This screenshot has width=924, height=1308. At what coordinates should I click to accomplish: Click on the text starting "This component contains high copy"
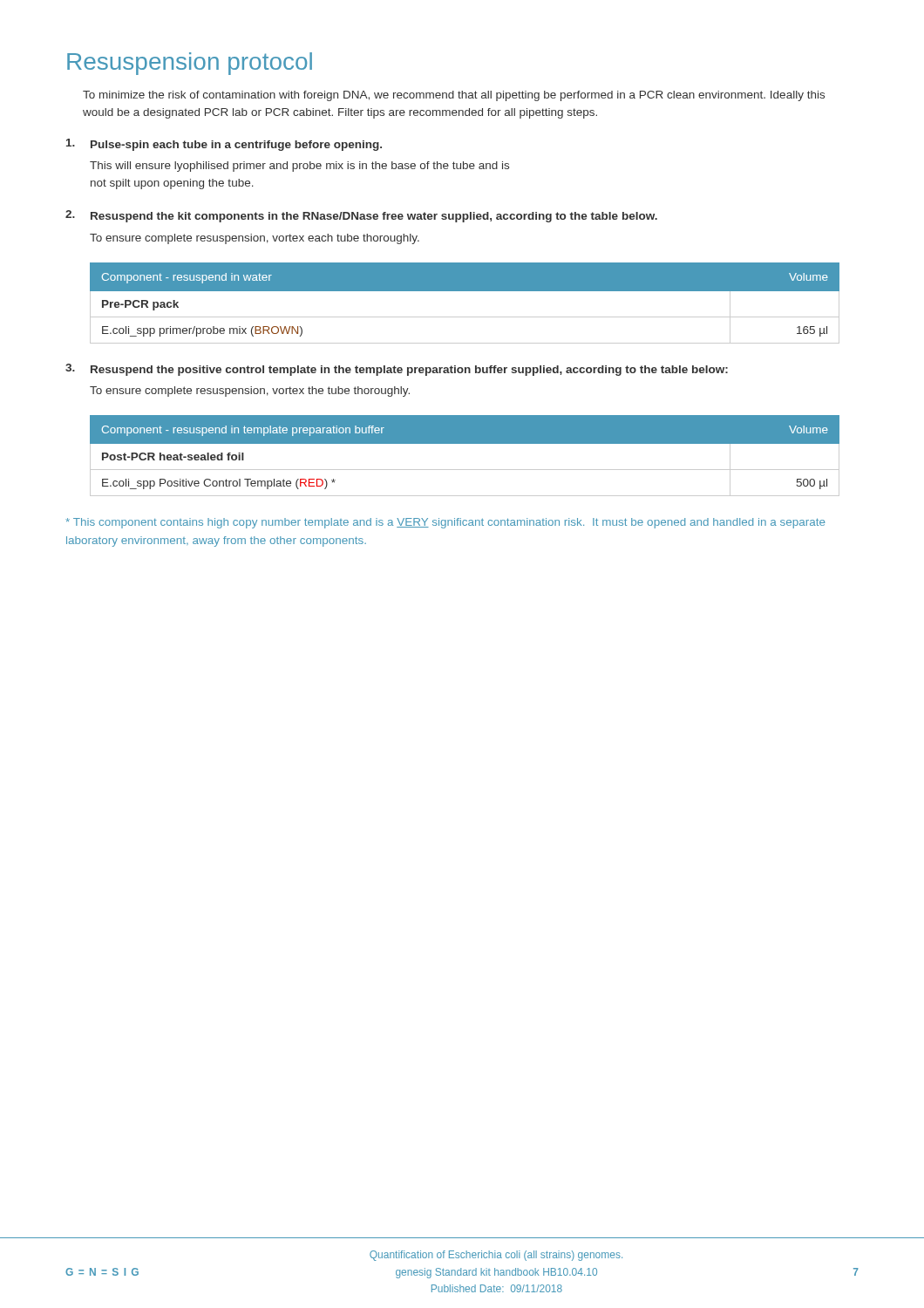[x=462, y=532]
